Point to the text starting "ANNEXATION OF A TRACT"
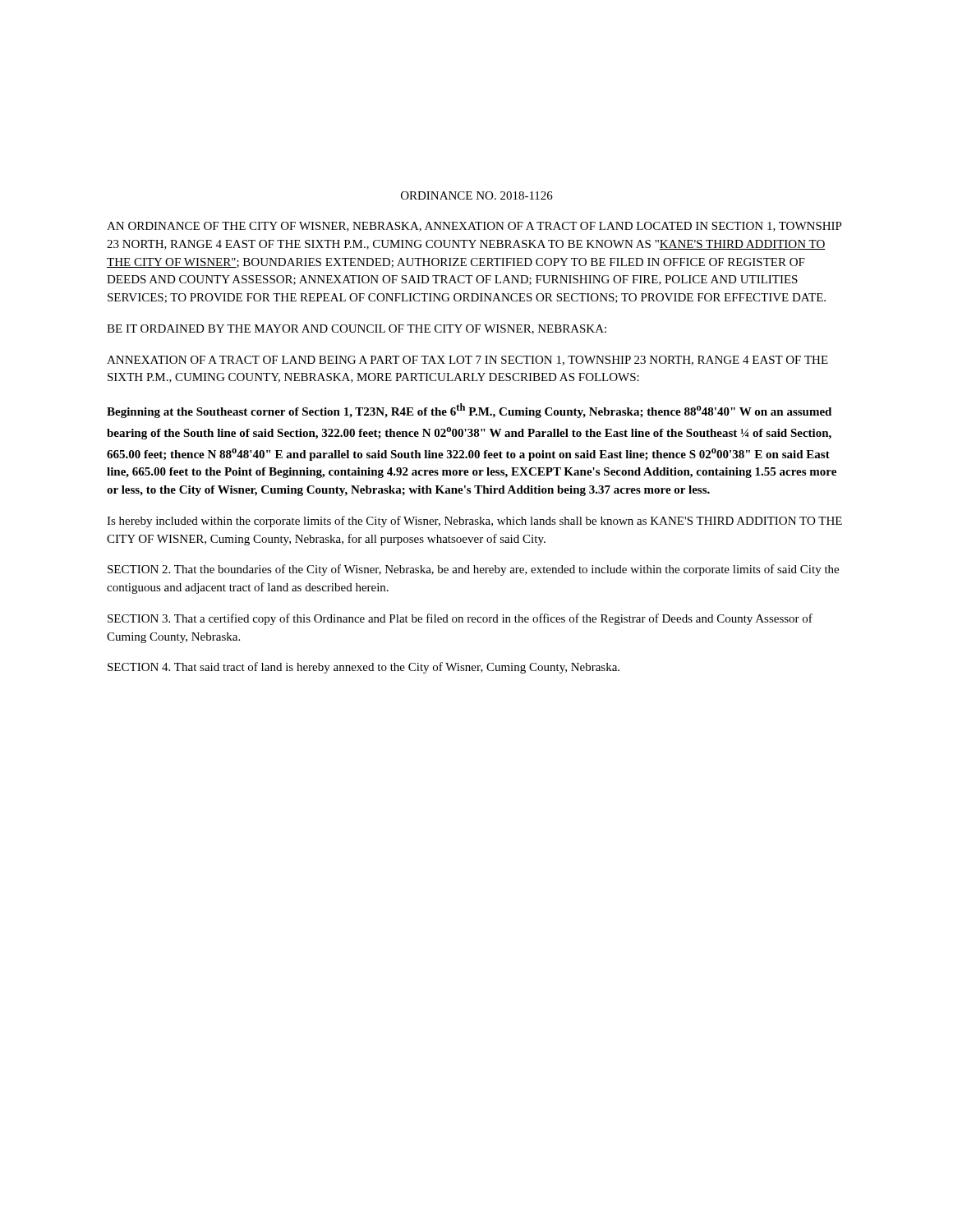 (x=467, y=368)
